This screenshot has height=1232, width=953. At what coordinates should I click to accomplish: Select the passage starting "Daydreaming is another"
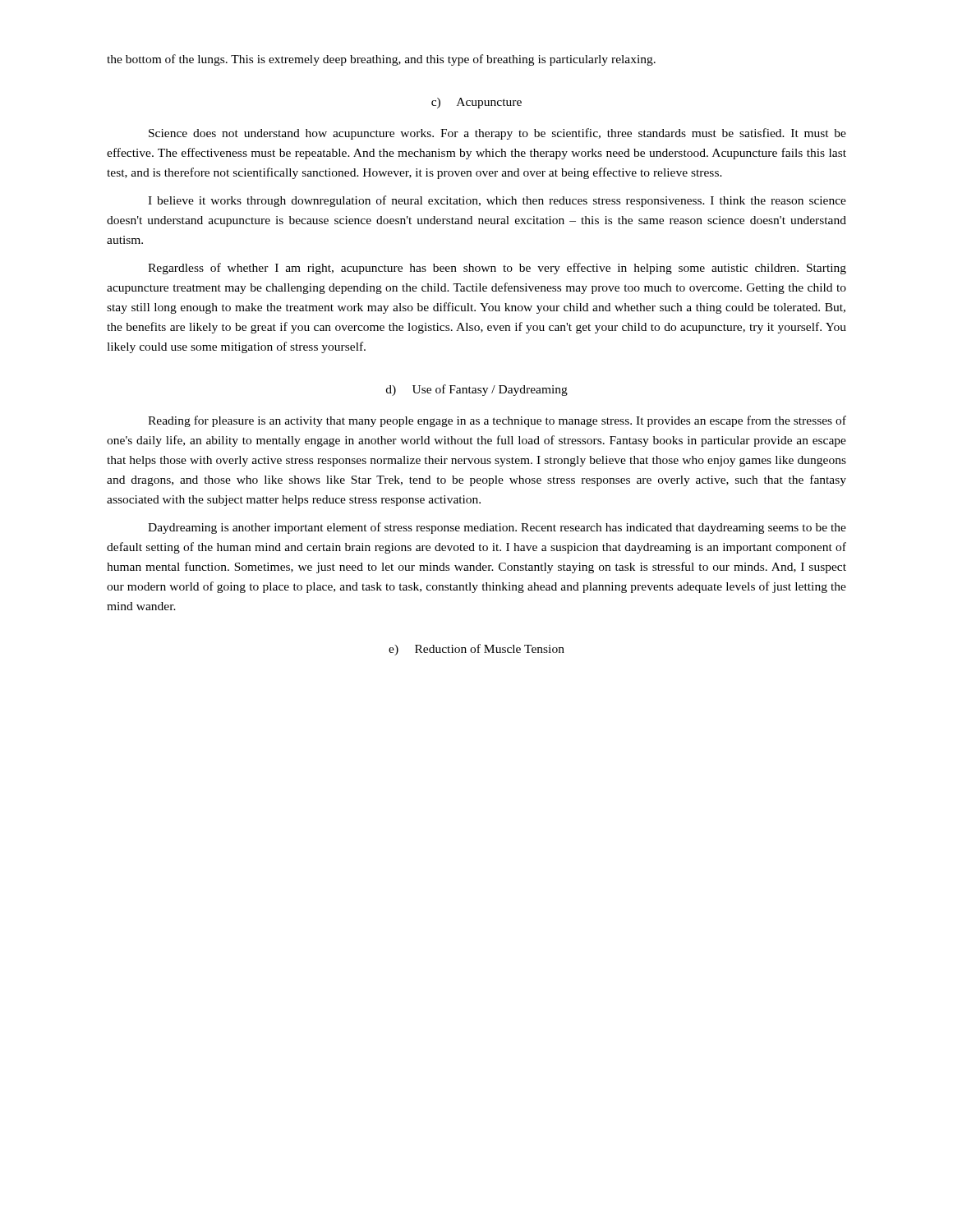(x=476, y=567)
